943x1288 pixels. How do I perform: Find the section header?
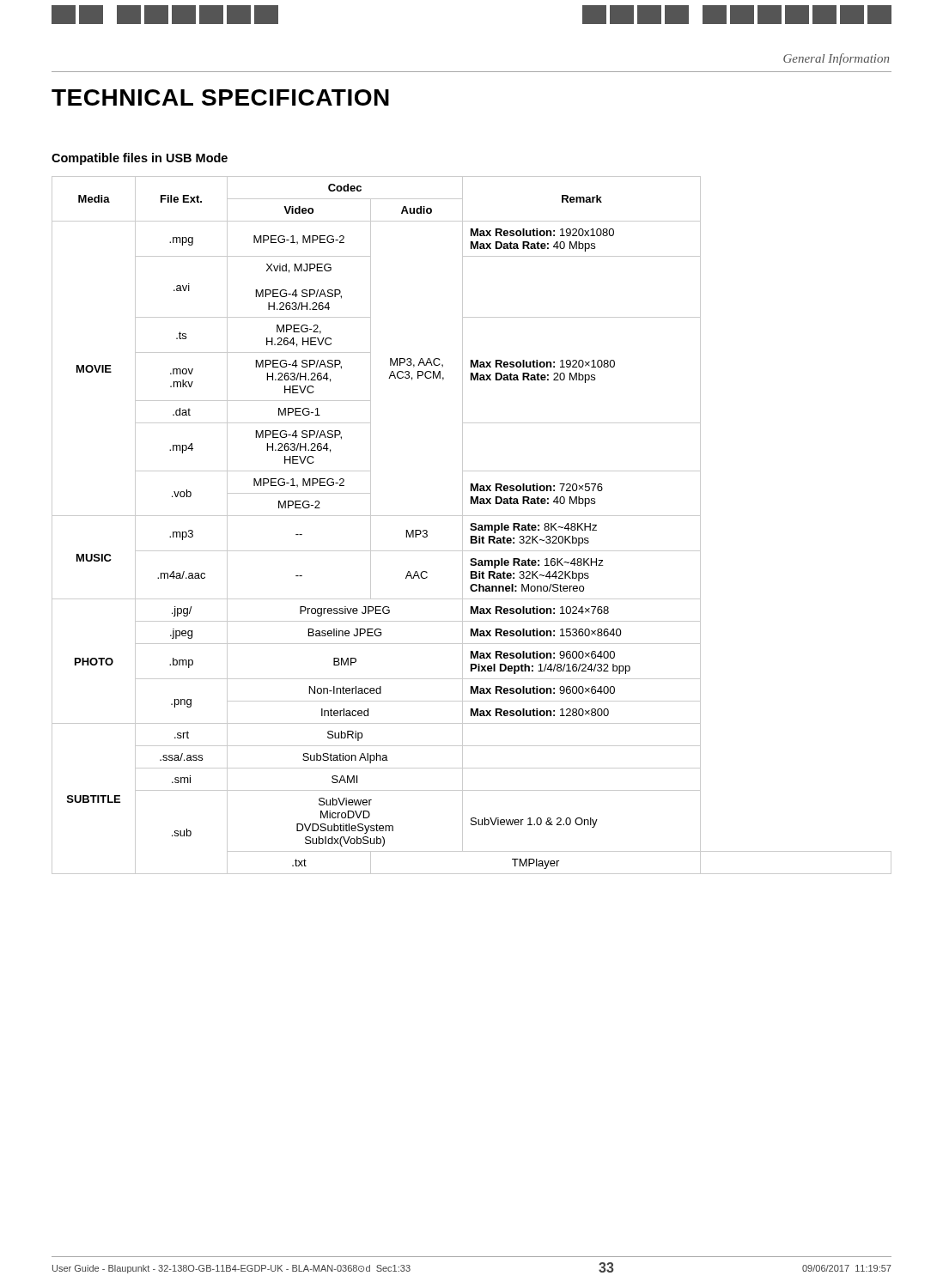[x=140, y=158]
